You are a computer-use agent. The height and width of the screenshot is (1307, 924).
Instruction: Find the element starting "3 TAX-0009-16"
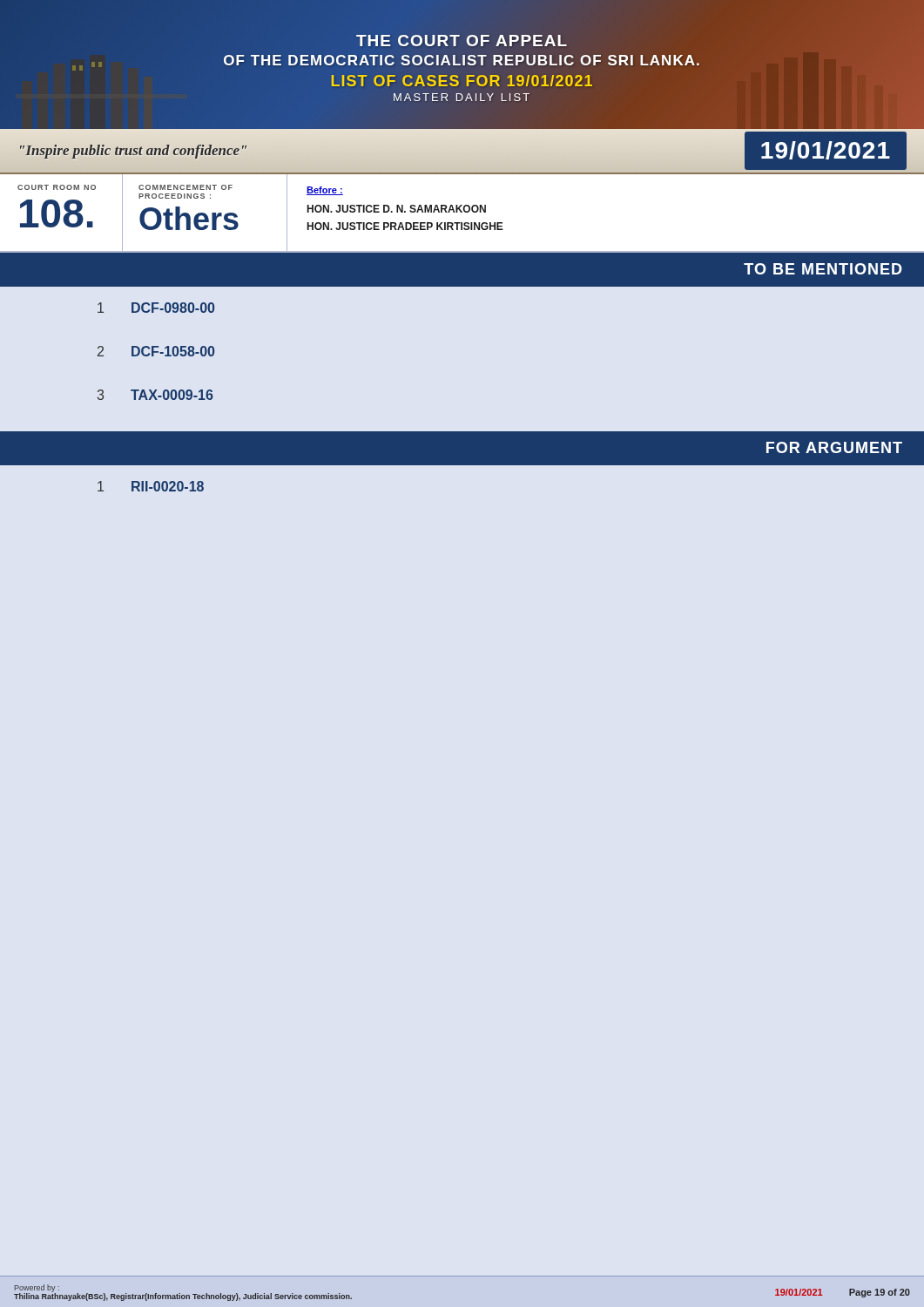(141, 396)
